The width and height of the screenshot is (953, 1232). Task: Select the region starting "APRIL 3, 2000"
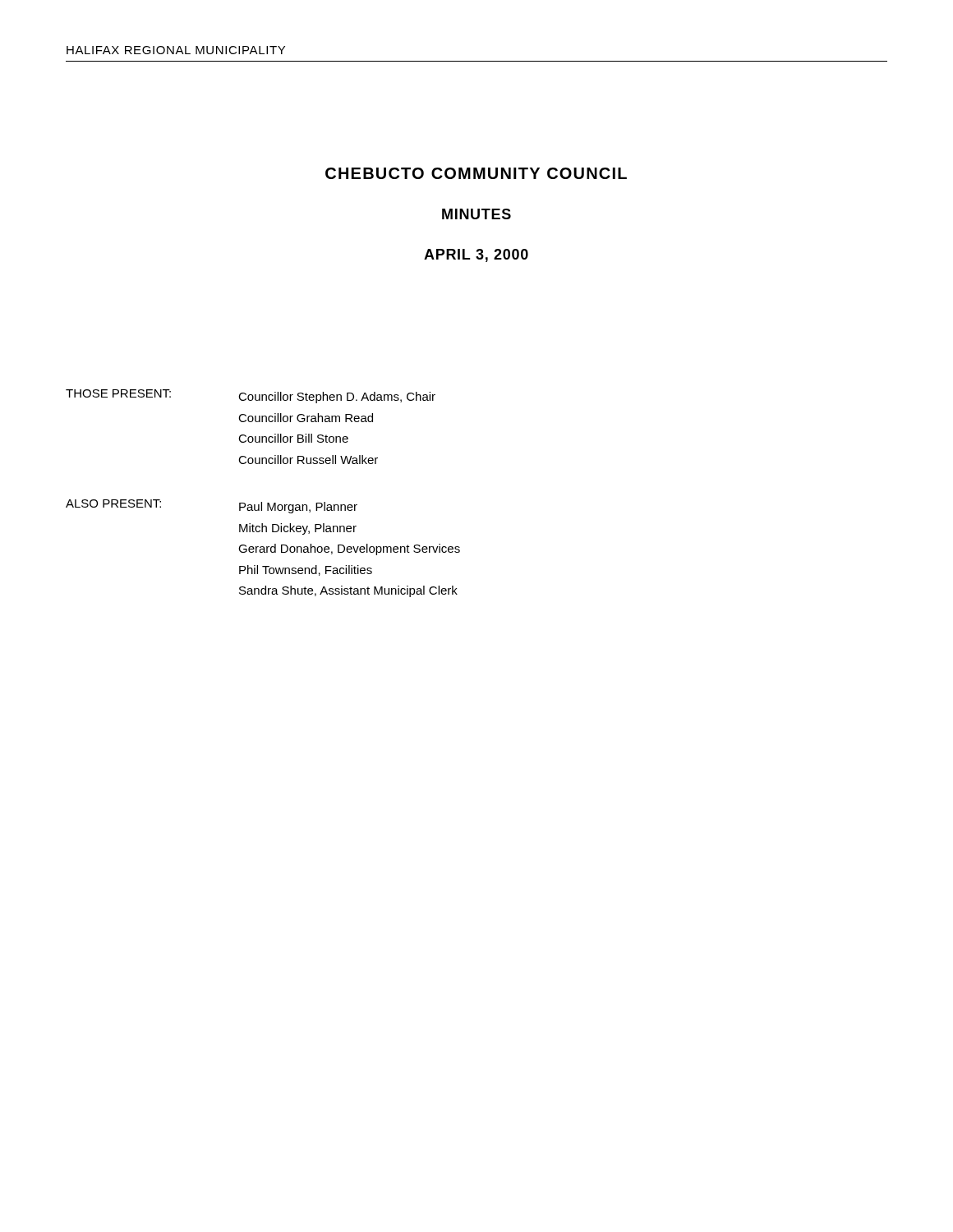click(476, 255)
